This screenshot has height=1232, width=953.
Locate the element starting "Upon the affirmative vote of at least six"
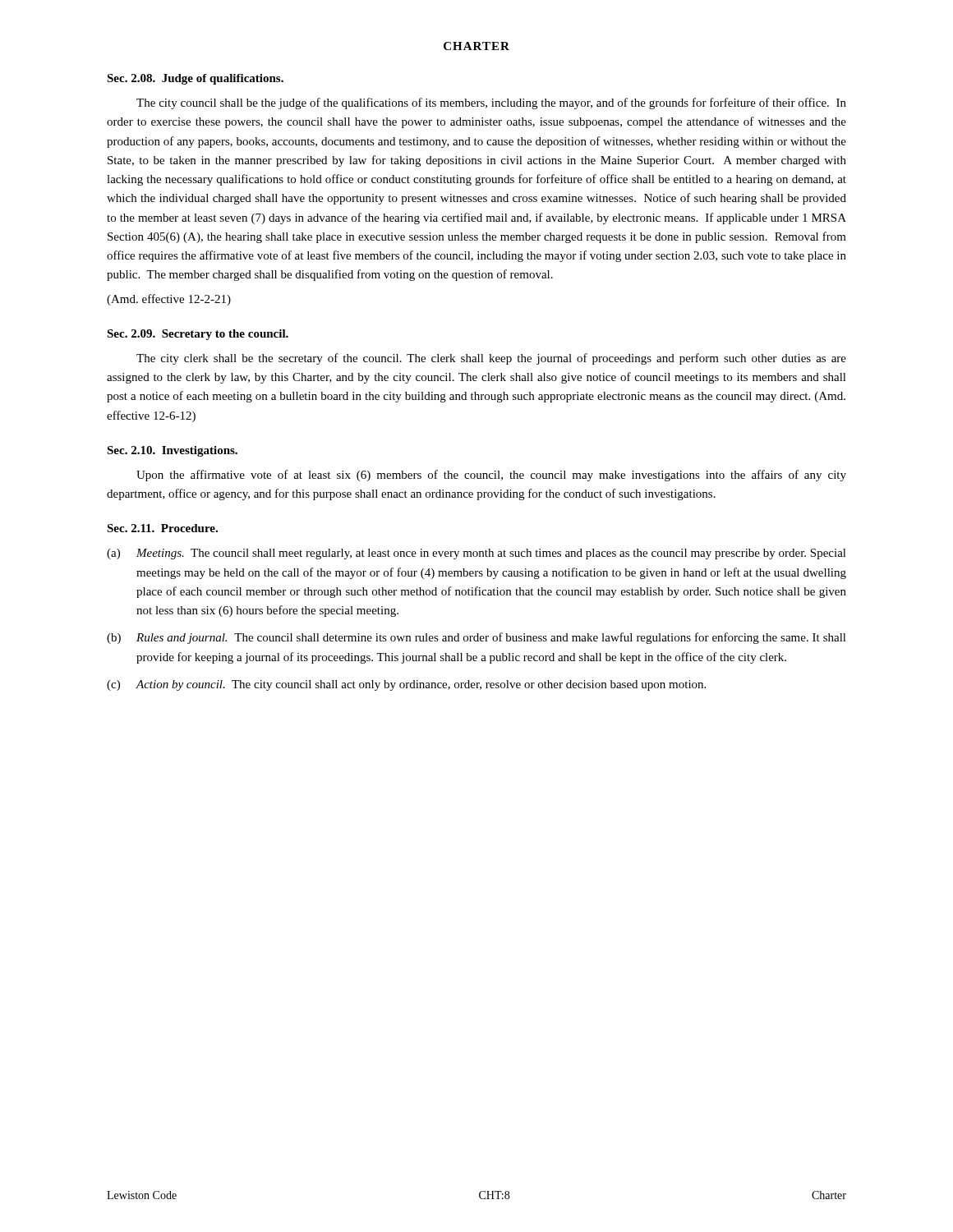(x=476, y=484)
